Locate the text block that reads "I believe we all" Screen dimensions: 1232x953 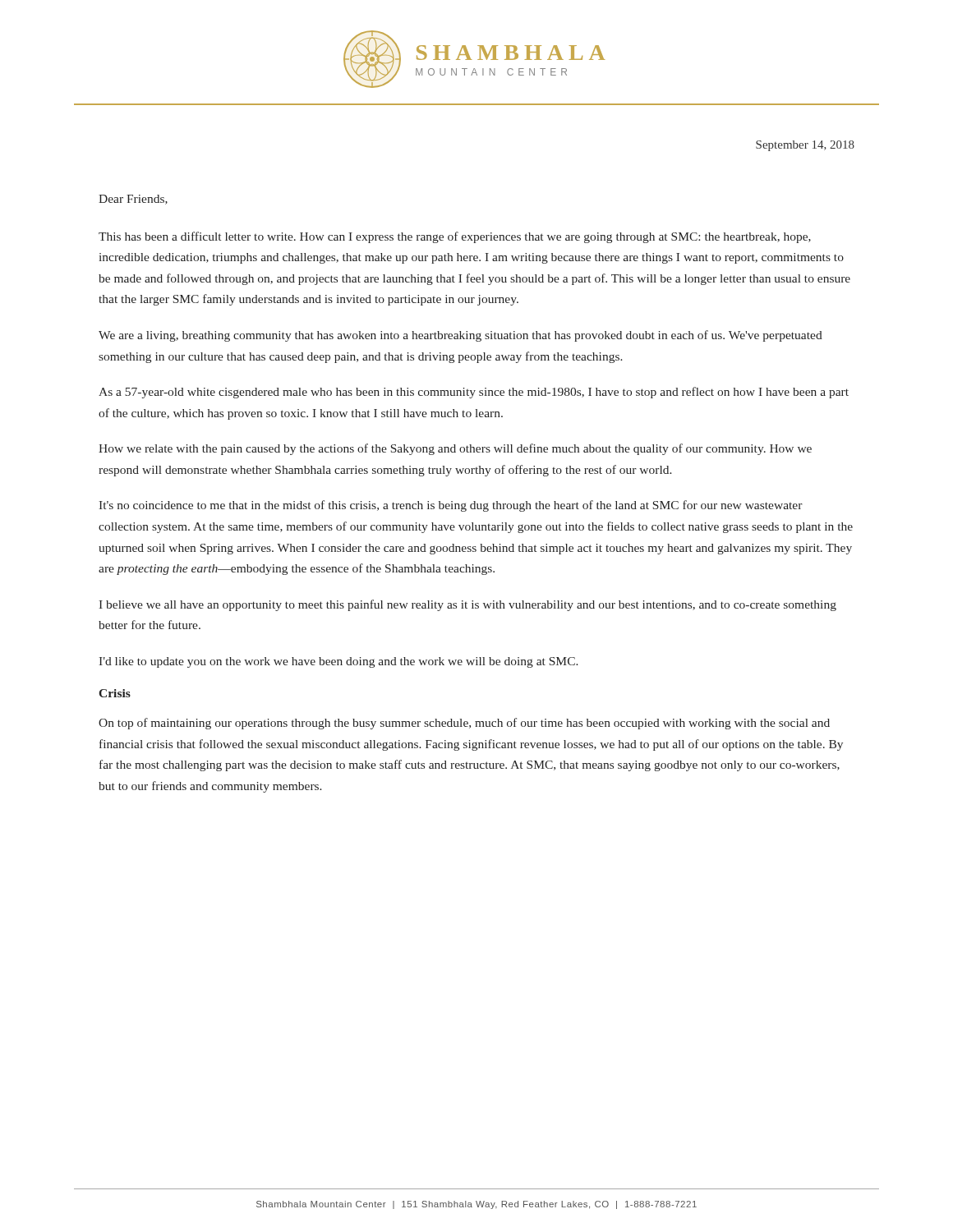pos(467,614)
